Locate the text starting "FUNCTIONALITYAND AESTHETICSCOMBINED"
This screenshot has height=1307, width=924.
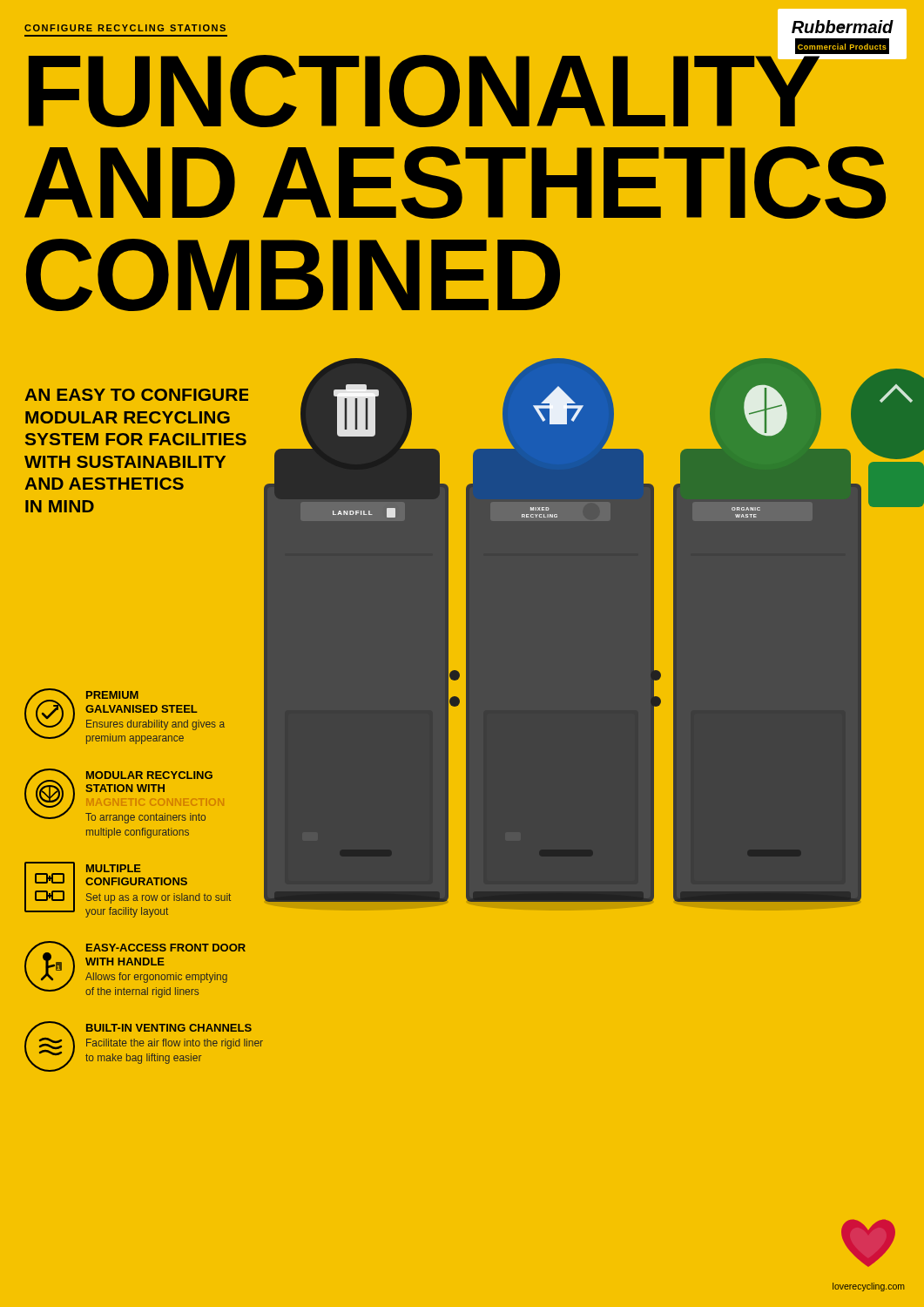(x=465, y=183)
